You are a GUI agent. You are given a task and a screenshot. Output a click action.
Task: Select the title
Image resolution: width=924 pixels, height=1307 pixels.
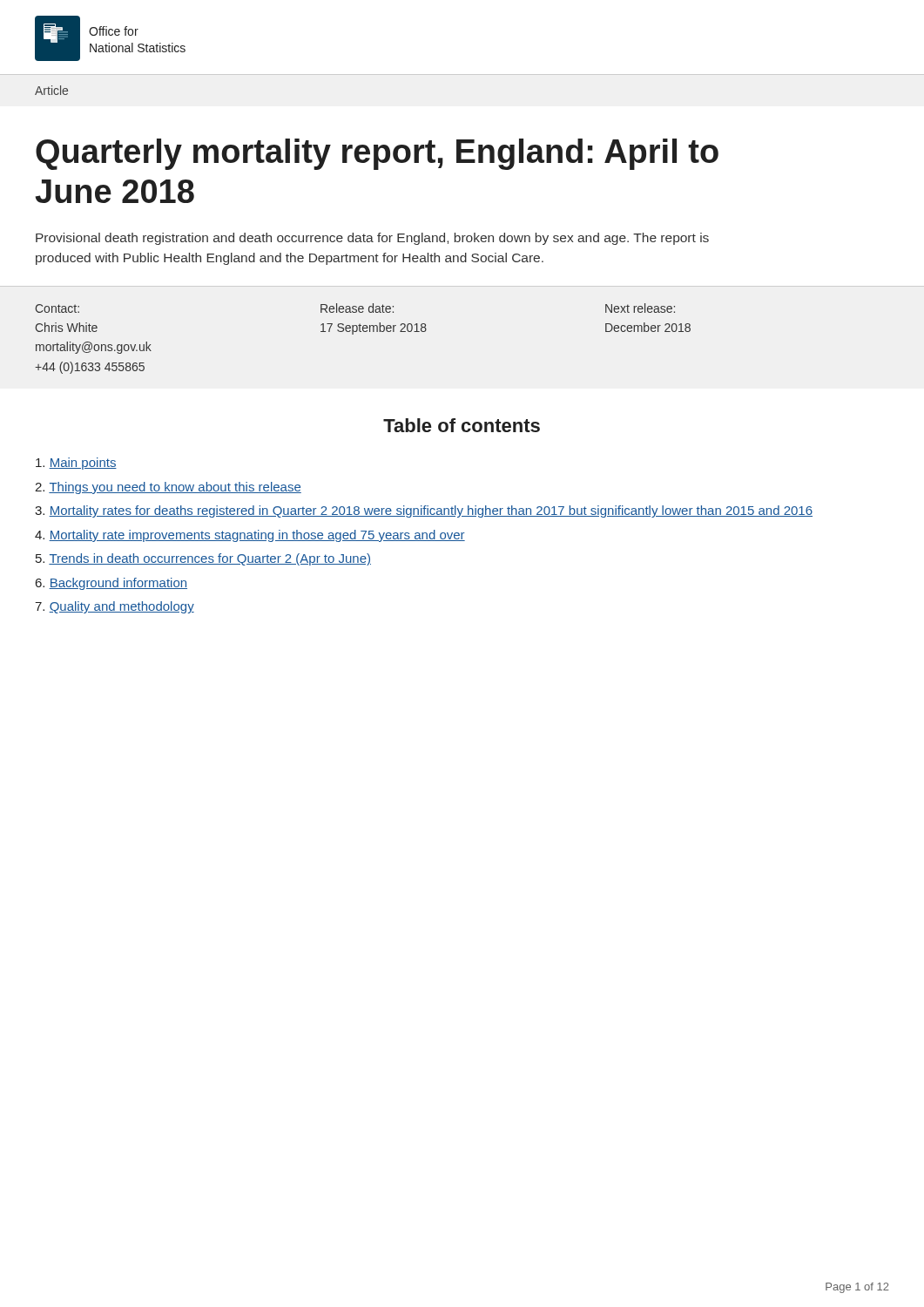377,171
